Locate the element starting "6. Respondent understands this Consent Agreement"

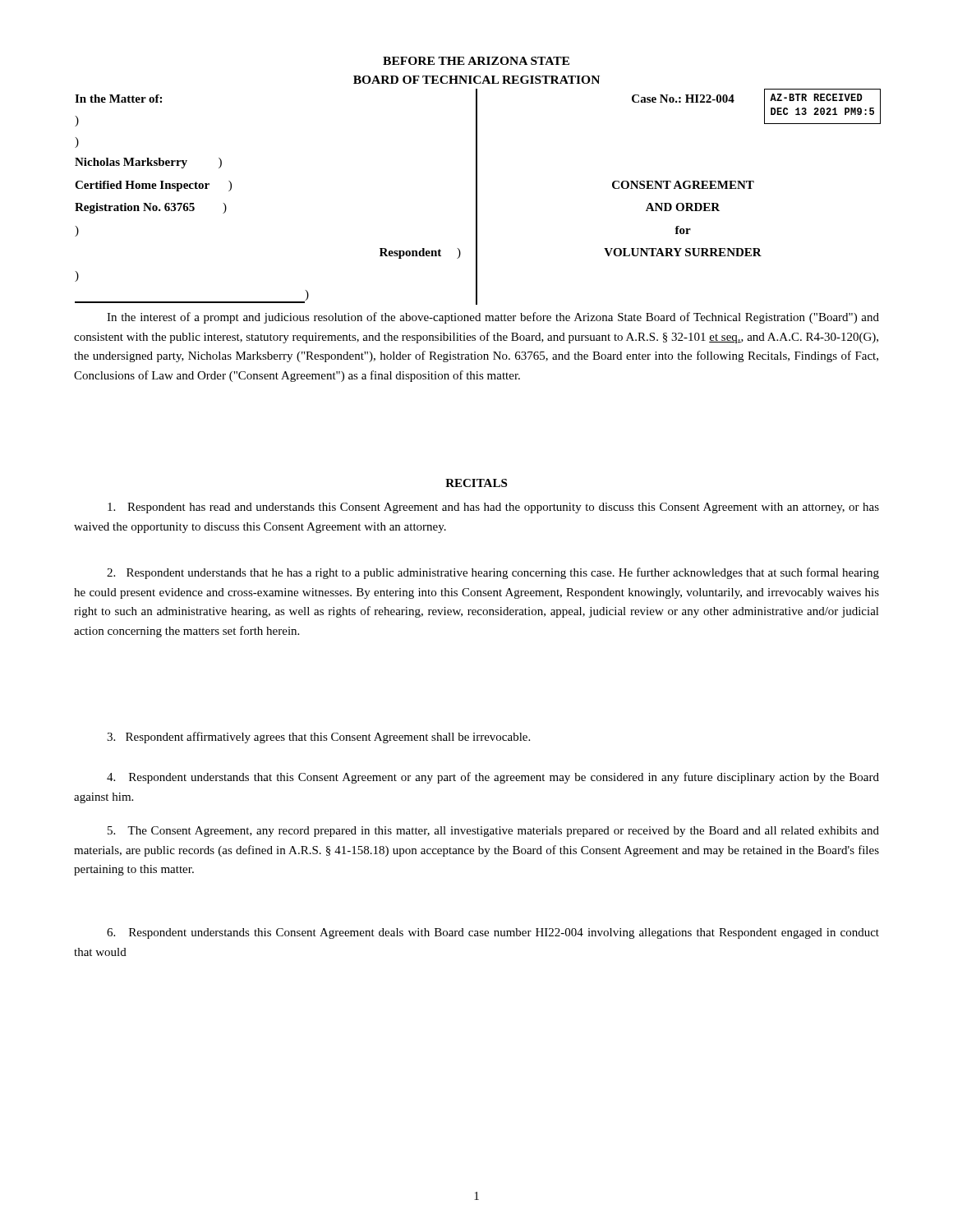[x=476, y=943]
